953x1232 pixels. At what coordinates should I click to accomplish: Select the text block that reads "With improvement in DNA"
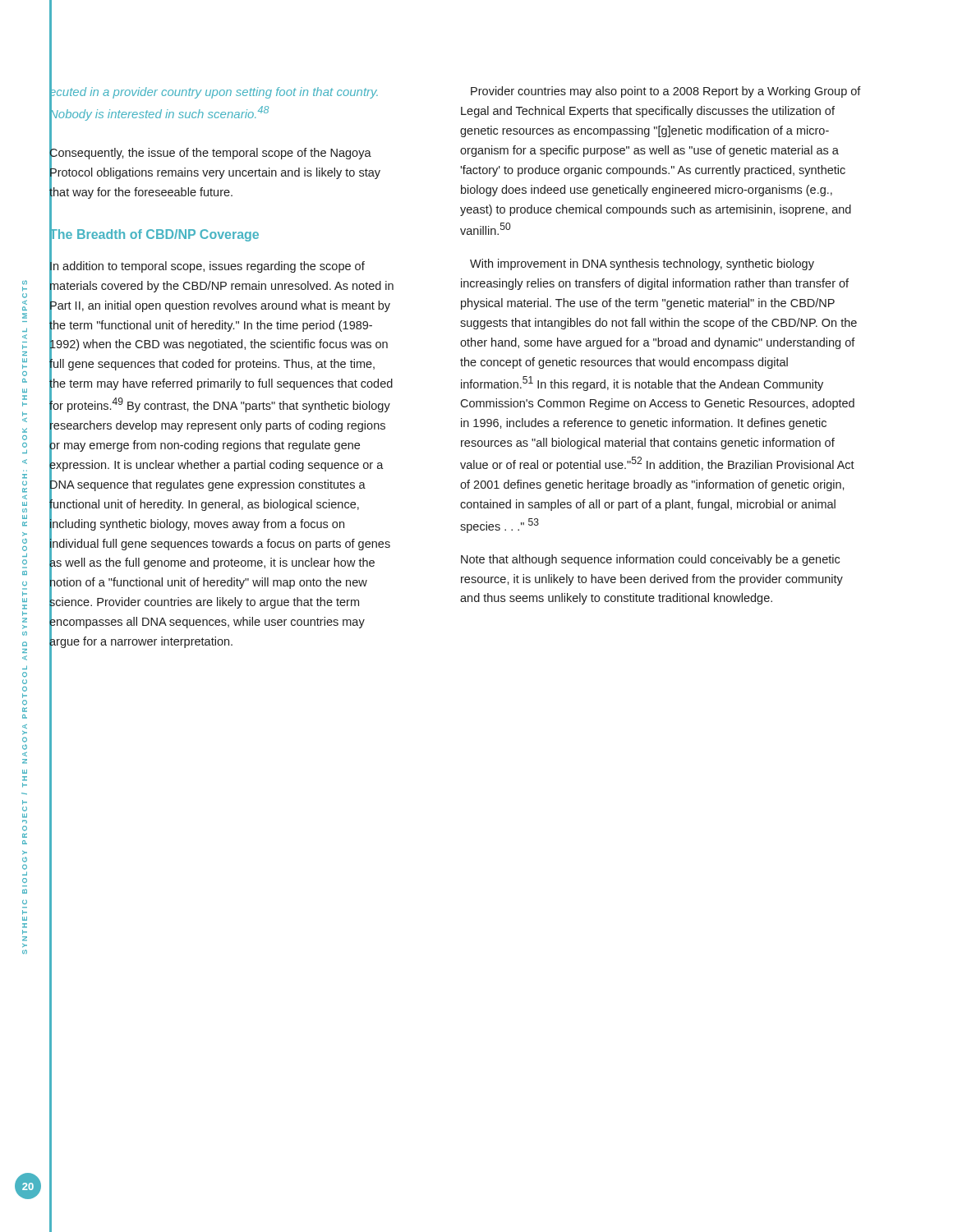659,395
